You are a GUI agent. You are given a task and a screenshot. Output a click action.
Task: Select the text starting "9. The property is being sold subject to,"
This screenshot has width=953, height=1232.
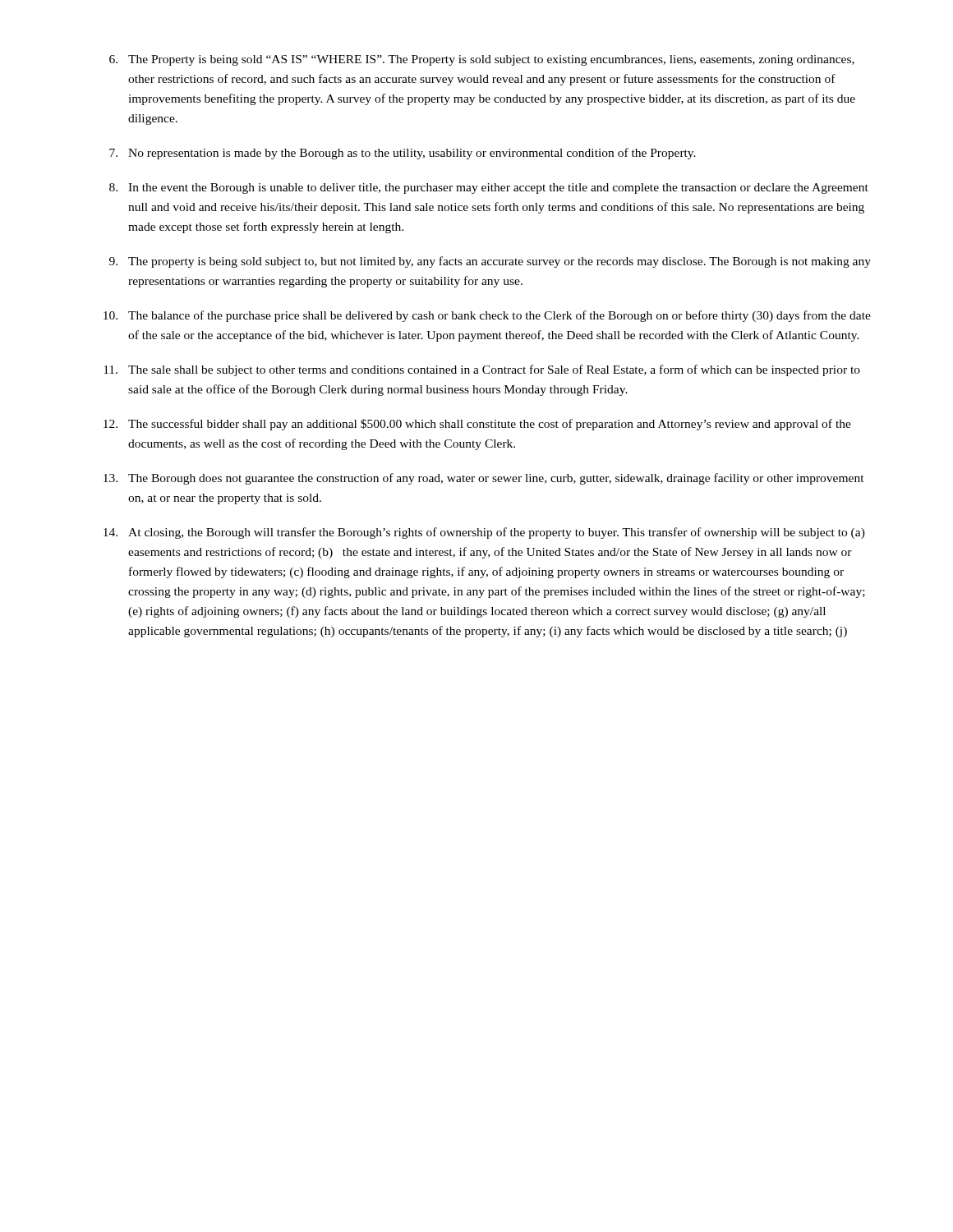476,271
